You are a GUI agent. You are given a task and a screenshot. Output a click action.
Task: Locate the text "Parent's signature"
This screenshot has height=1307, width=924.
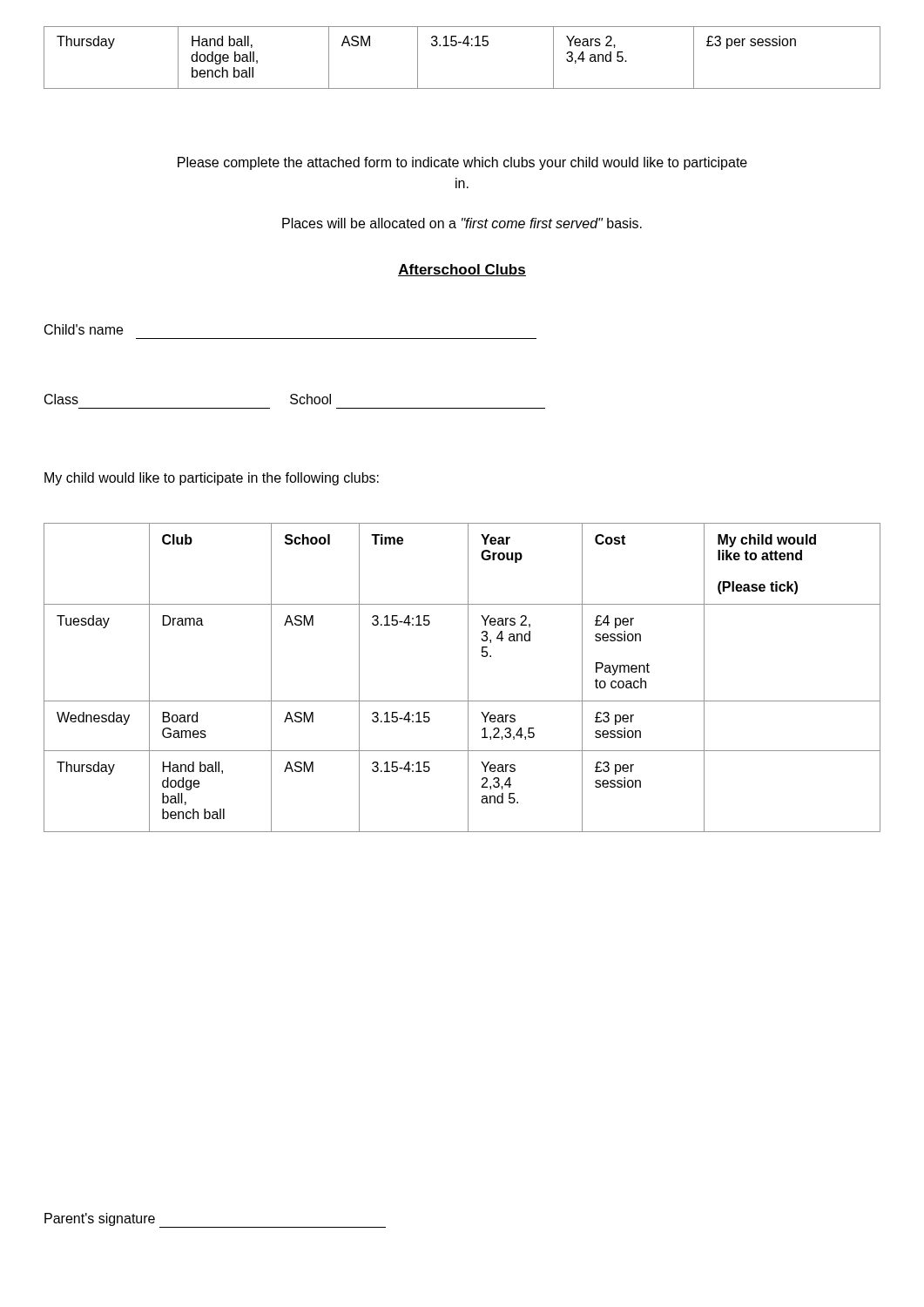pos(215,1219)
